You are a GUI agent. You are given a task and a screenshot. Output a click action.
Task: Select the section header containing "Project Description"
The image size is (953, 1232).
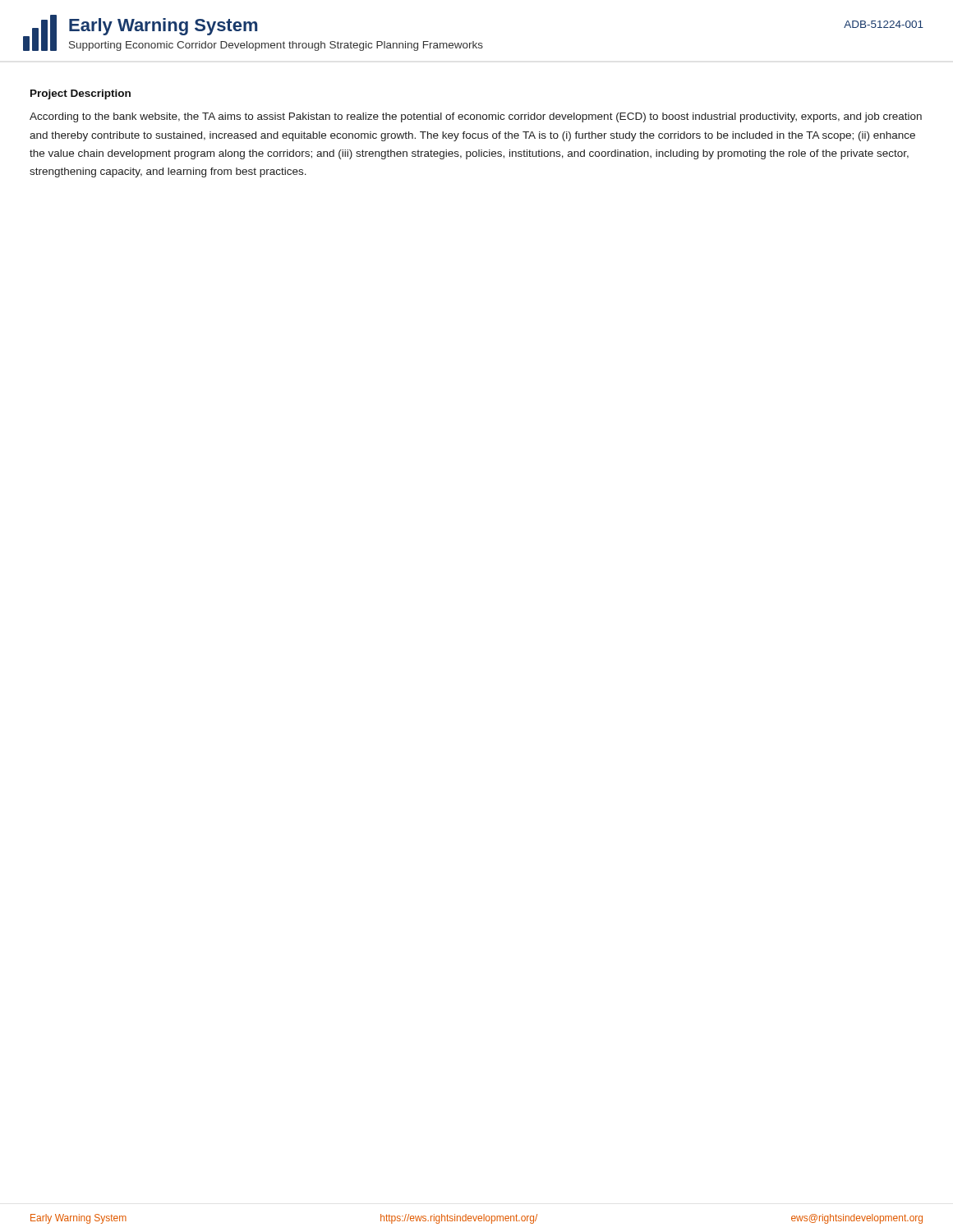click(x=80, y=94)
